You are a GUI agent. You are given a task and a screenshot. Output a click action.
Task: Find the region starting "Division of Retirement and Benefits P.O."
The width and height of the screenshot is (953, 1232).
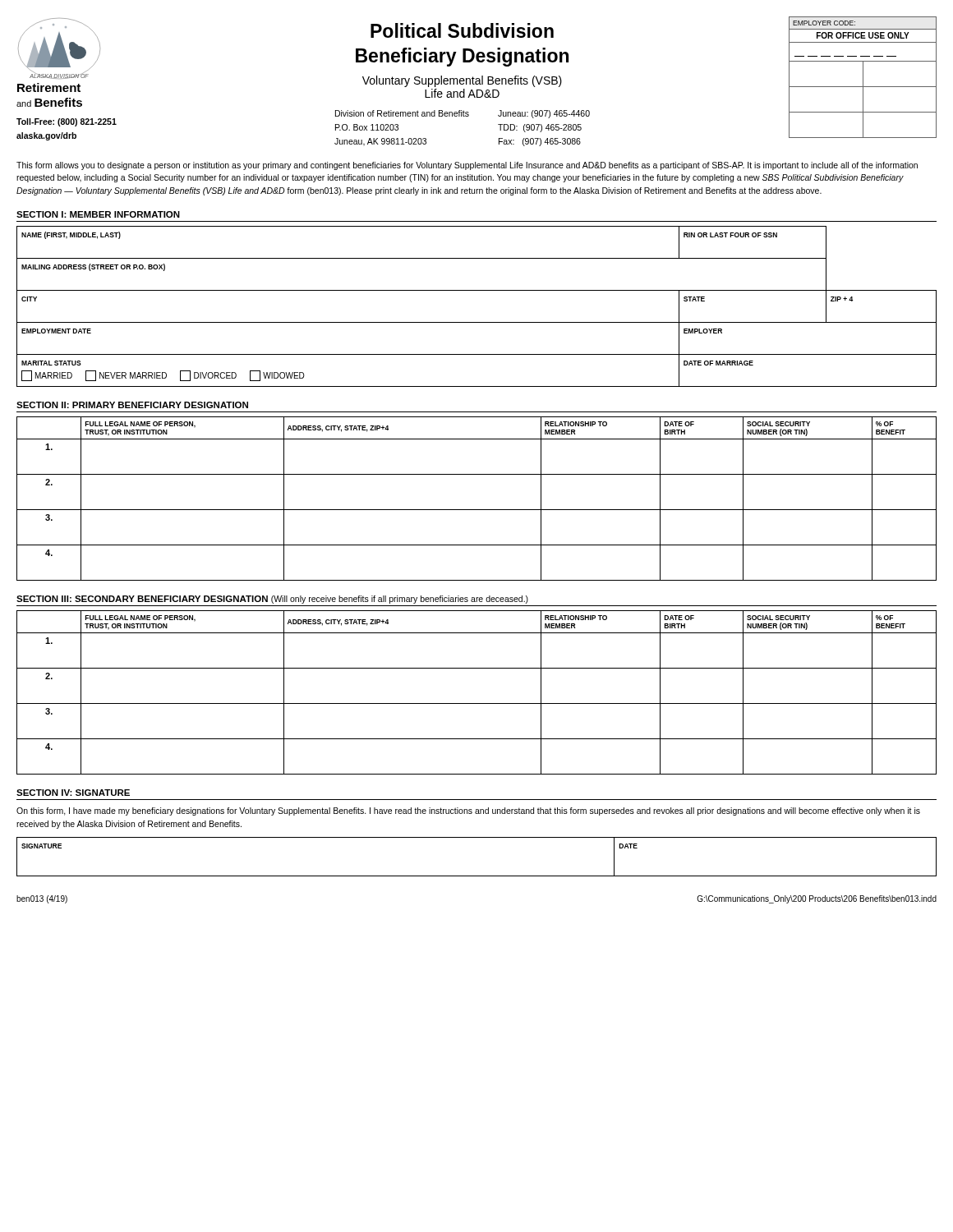(463, 114)
